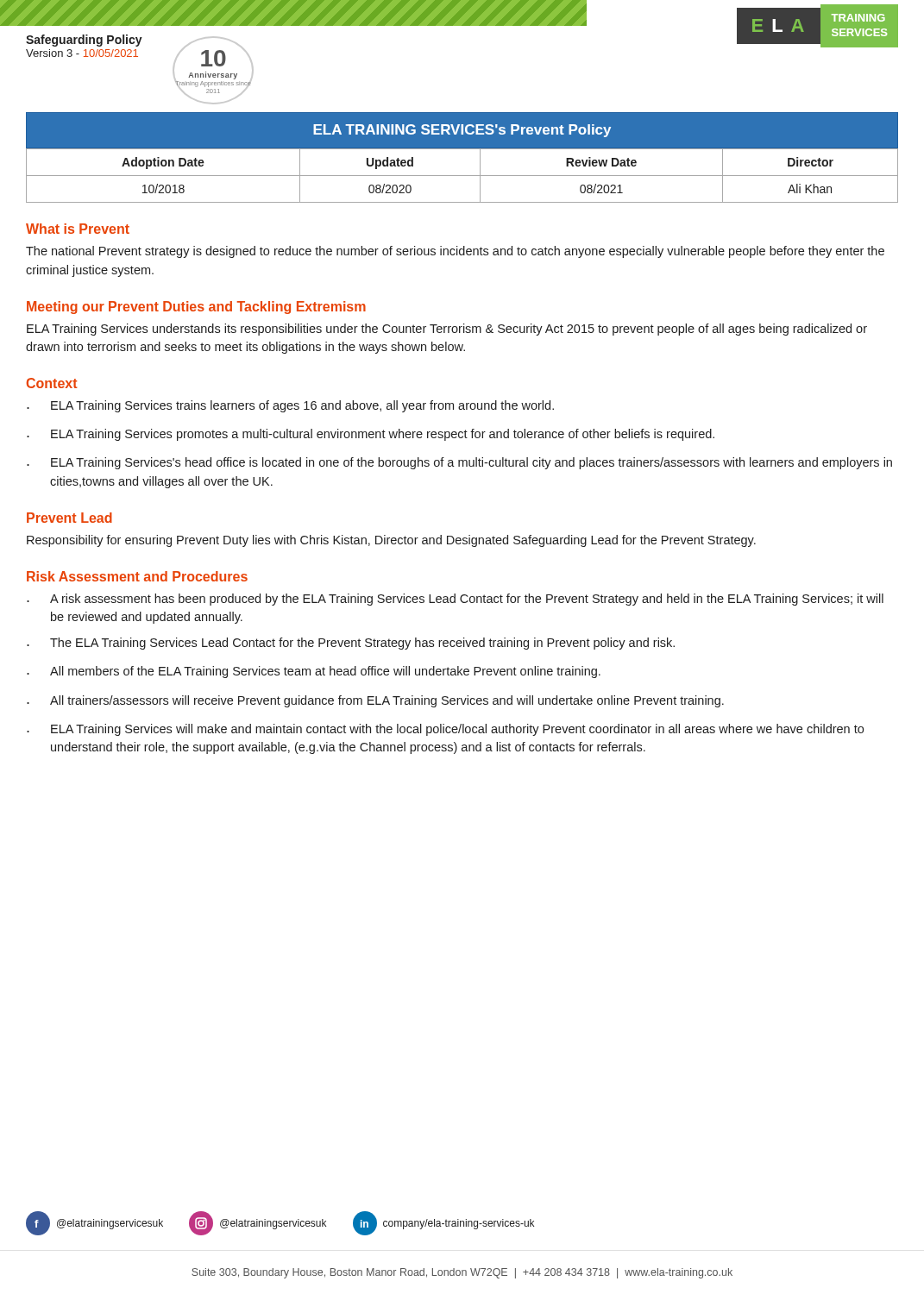Locate the block starting "· All trainers/assessors"

[462, 702]
